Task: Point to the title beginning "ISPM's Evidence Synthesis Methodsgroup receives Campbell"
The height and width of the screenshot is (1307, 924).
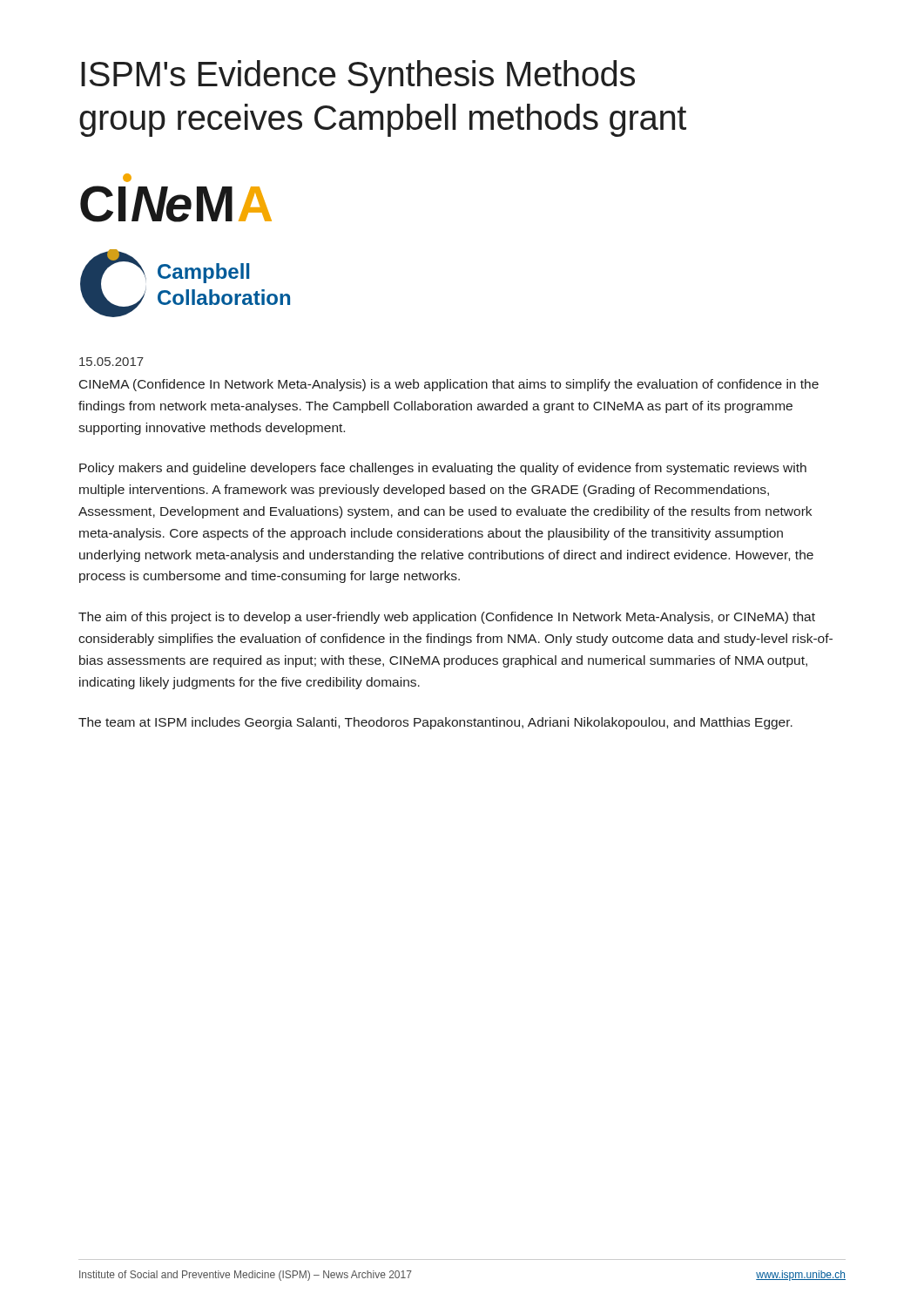Action: [382, 96]
